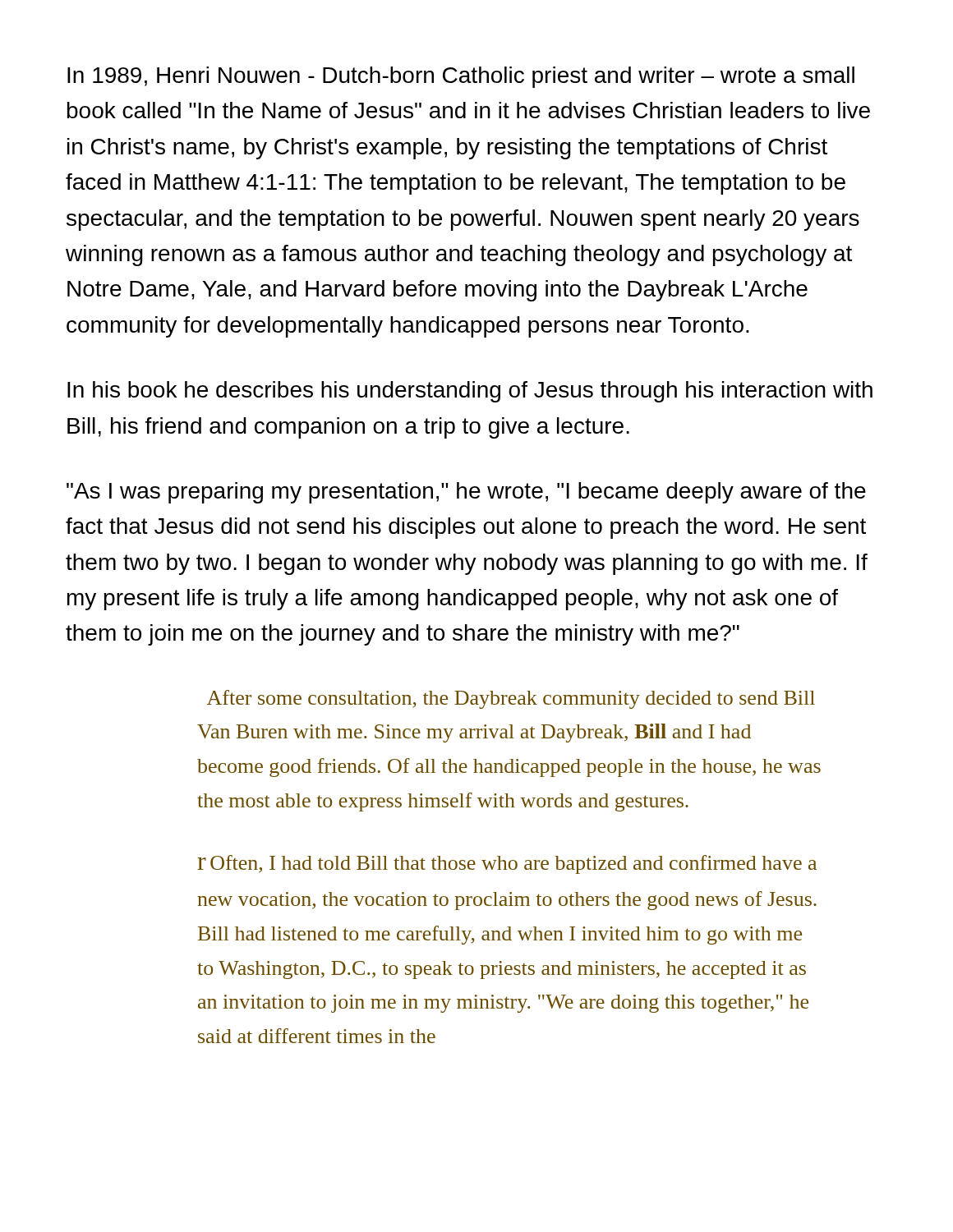Navigate to the region starting "After some consultation, the Daybreak community decided"

(x=509, y=749)
